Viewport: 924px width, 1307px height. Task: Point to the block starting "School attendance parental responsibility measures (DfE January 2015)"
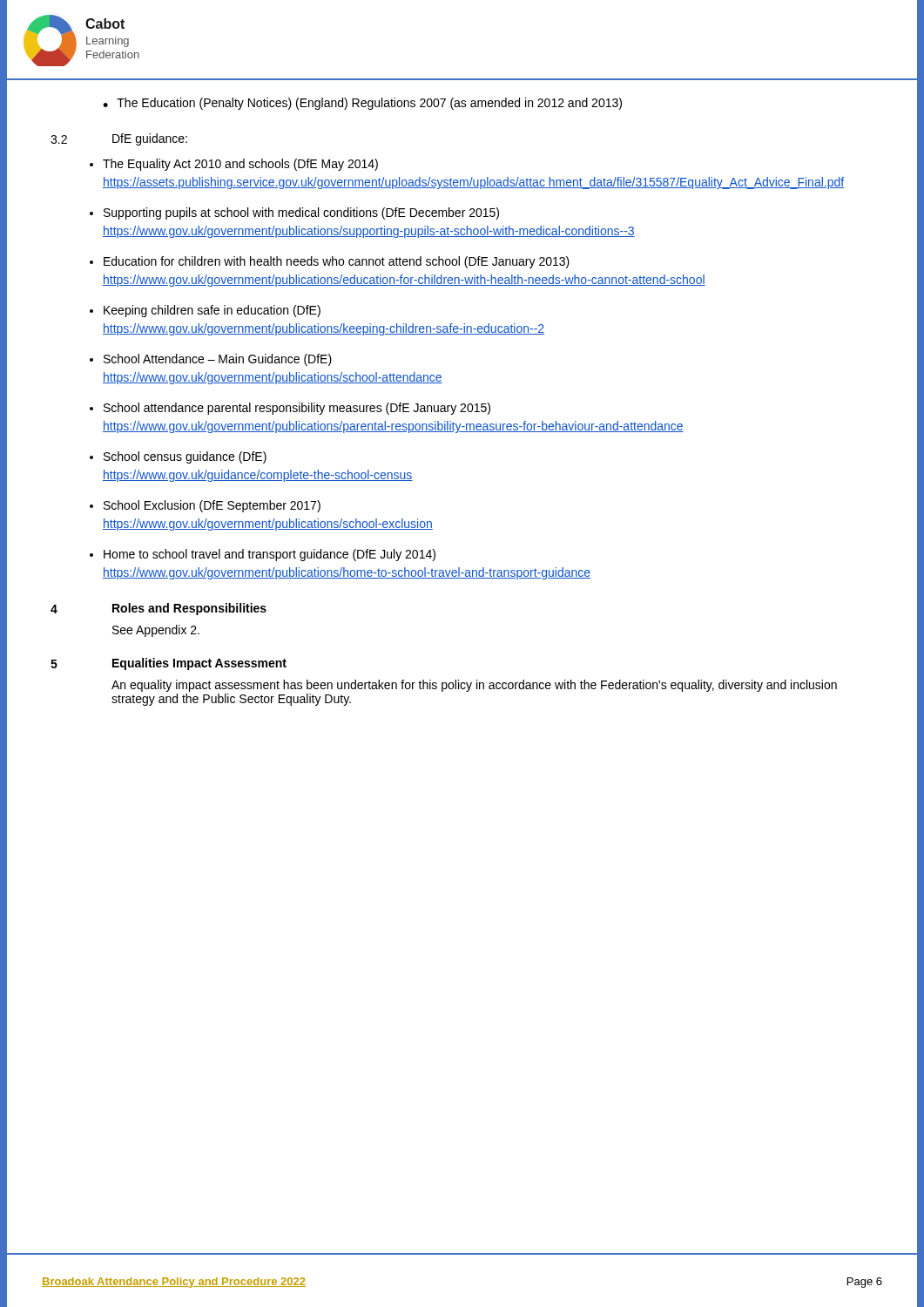[393, 417]
